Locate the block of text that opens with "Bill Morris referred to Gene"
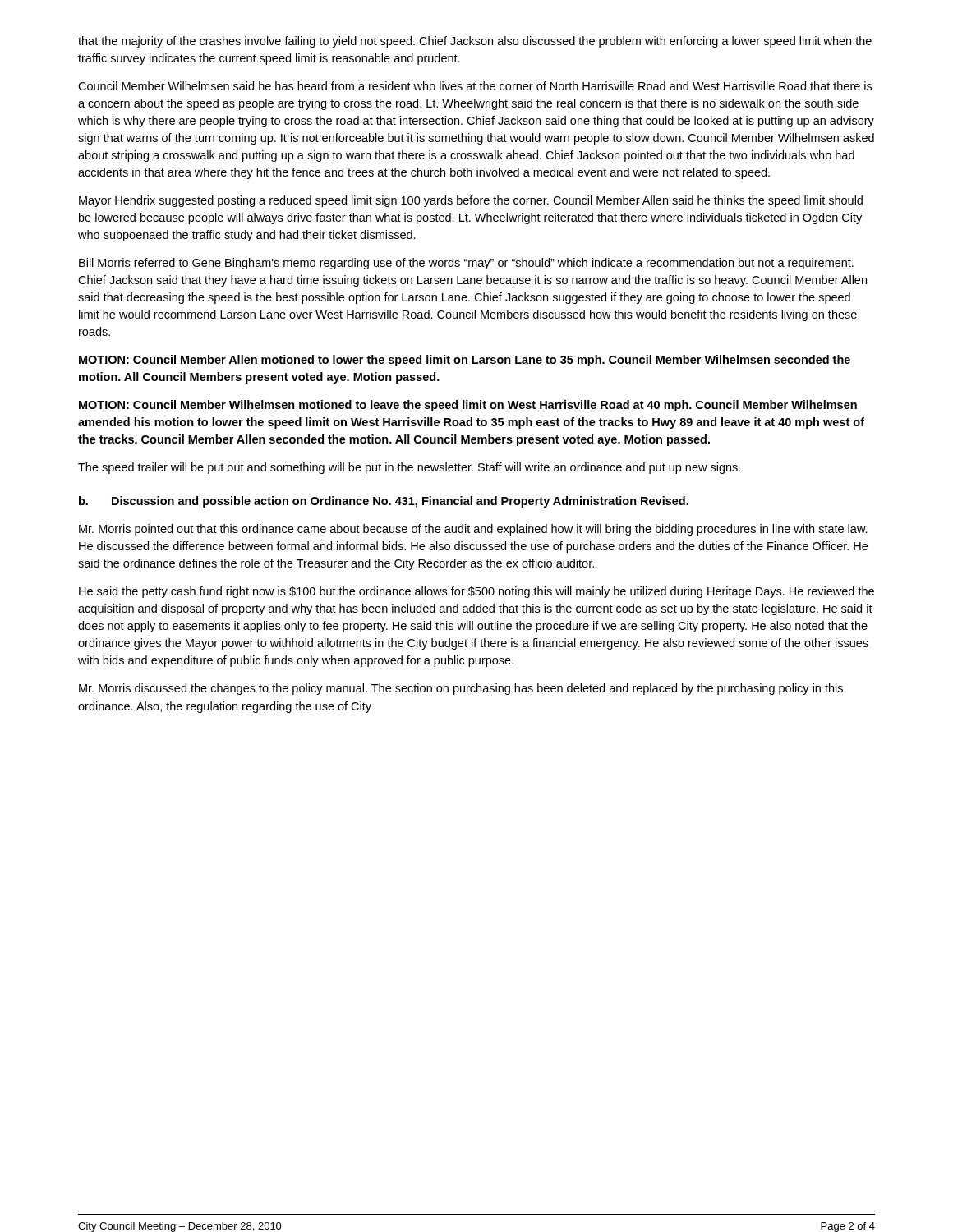953x1232 pixels. tap(473, 297)
